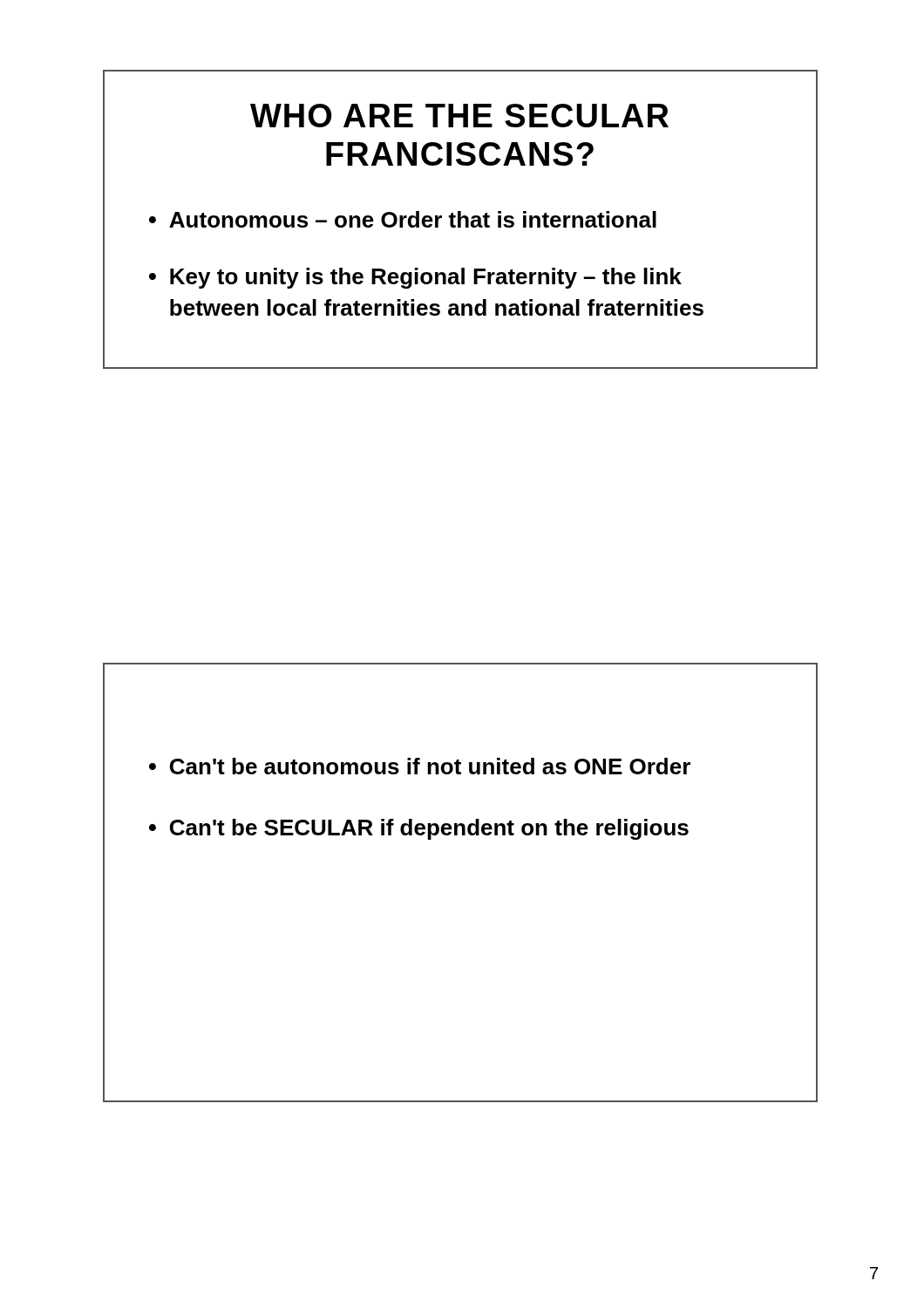Locate the text starting "WHO ARE THE SECULARFRANCISCANS?"
The height and width of the screenshot is (1308, 924).
pyautogui.click(x=460, y=135)
